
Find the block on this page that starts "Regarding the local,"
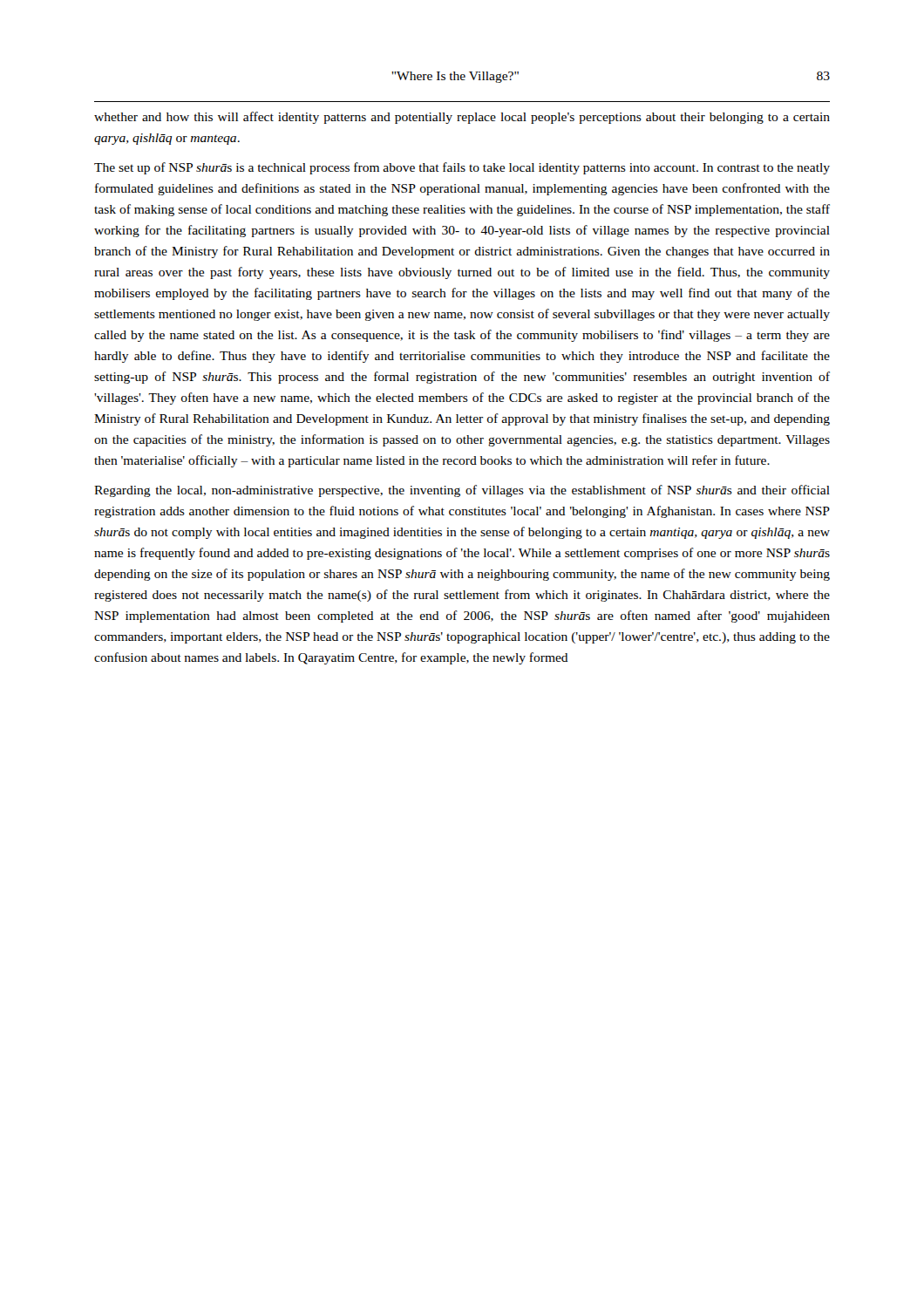click(x=462, y=574)
